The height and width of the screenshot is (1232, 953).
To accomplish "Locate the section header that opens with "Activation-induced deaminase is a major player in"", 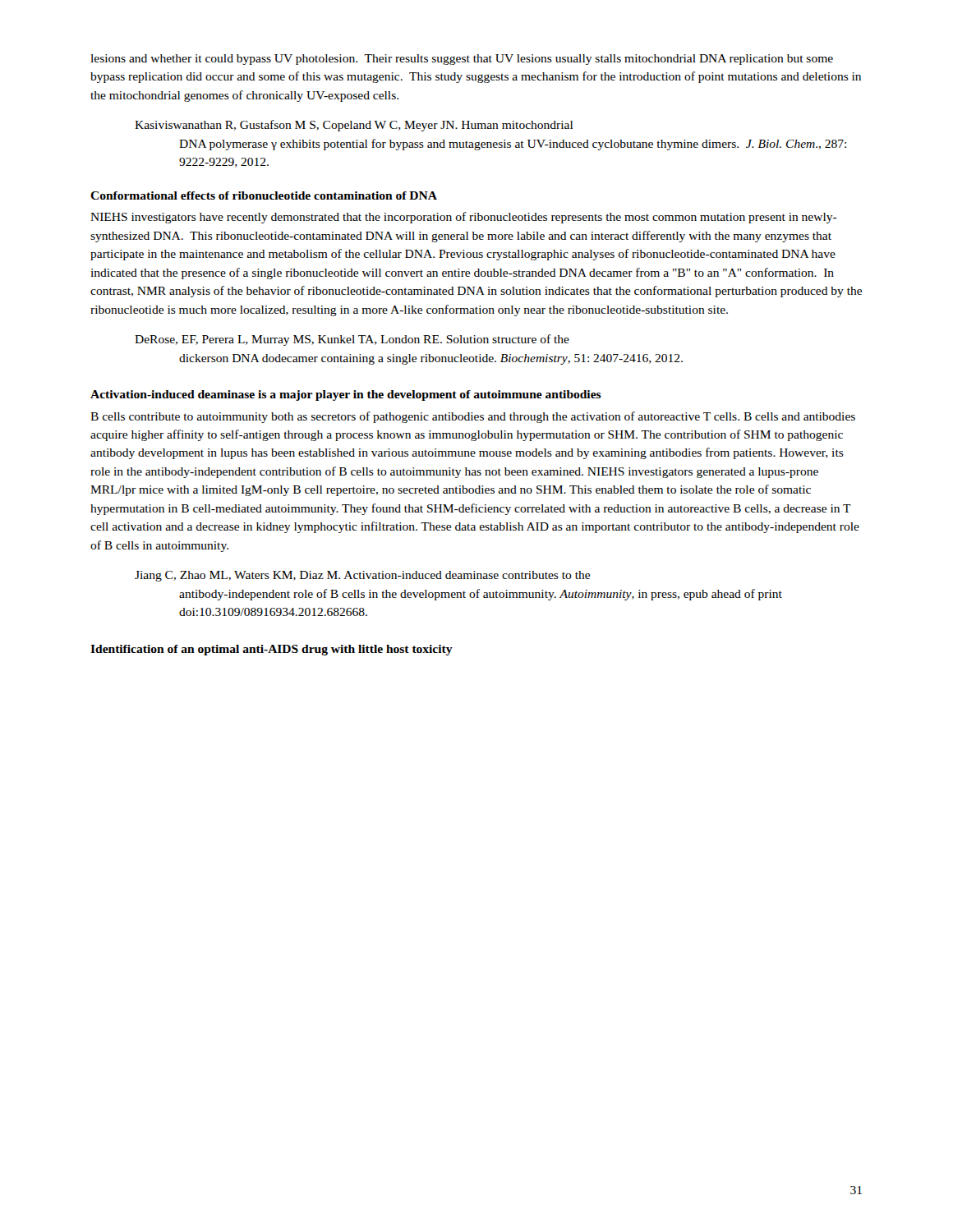I will pyautogui.click(x=346, y=394).
